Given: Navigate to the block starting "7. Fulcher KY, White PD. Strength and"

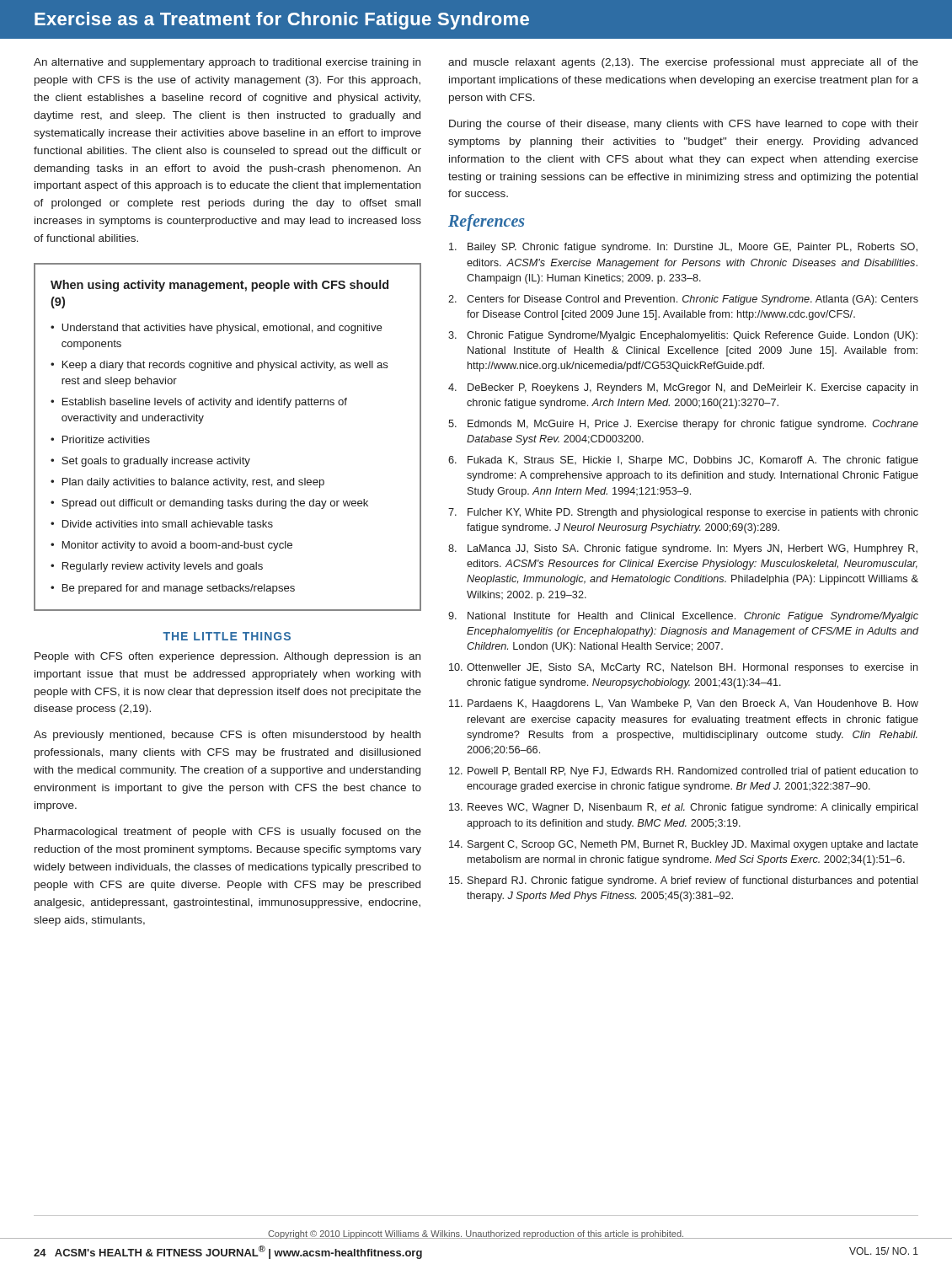Looking at the screenshot, I should (x=683, y=520).
